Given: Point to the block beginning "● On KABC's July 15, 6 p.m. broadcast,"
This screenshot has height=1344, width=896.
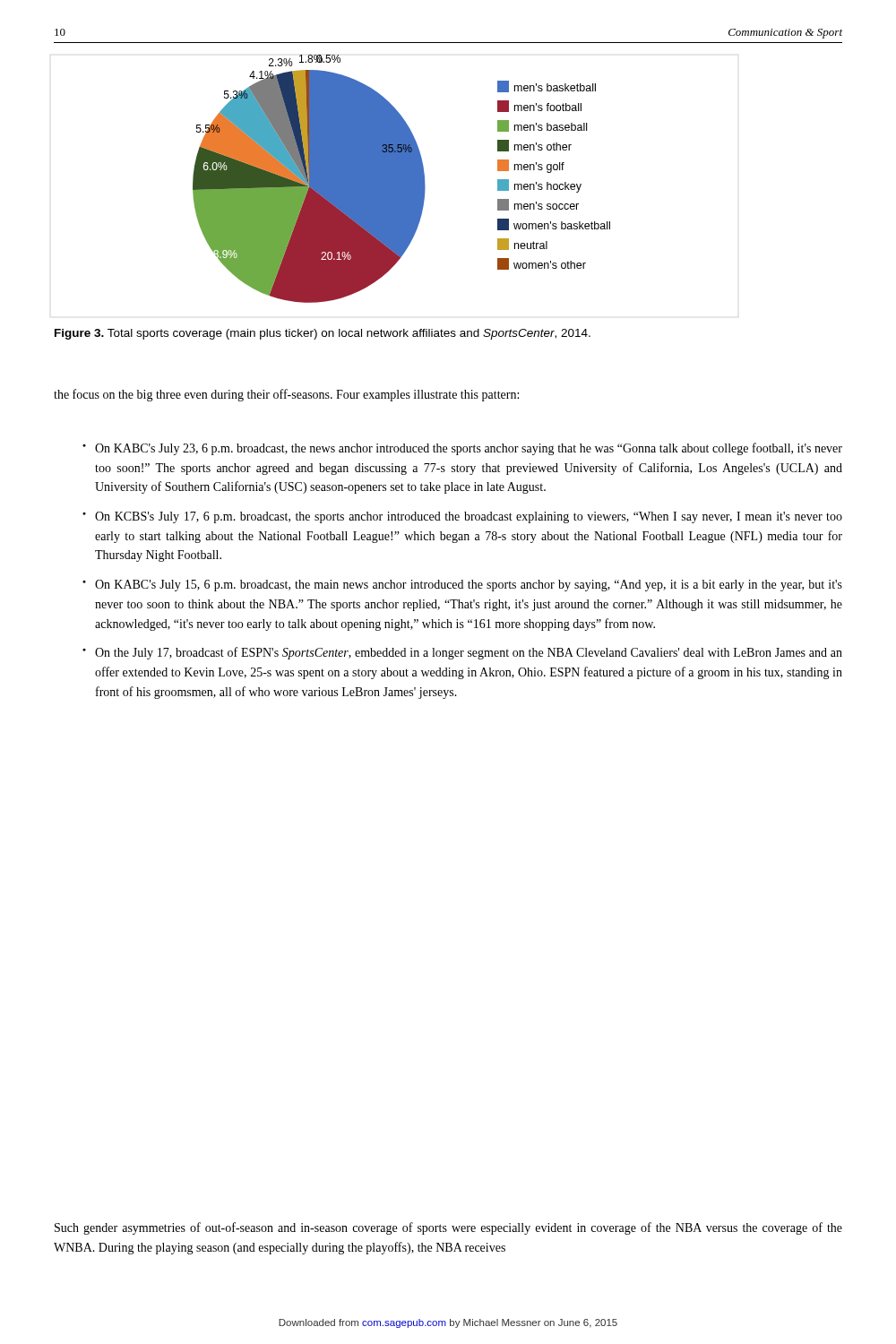Looking at the screenshot, I should click(x=448, y=605).
